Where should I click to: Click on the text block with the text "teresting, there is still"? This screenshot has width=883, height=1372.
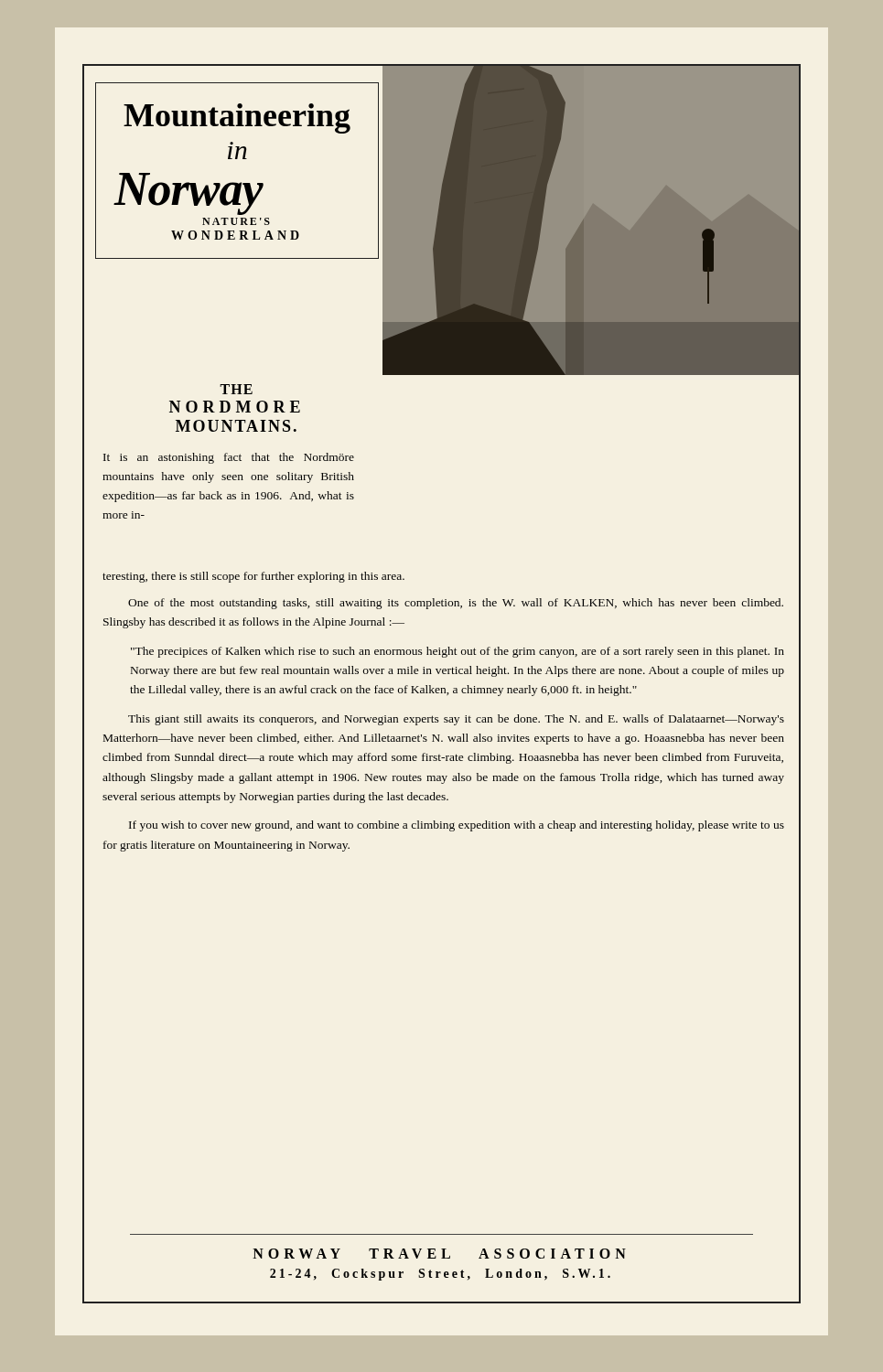coord(254,576)
